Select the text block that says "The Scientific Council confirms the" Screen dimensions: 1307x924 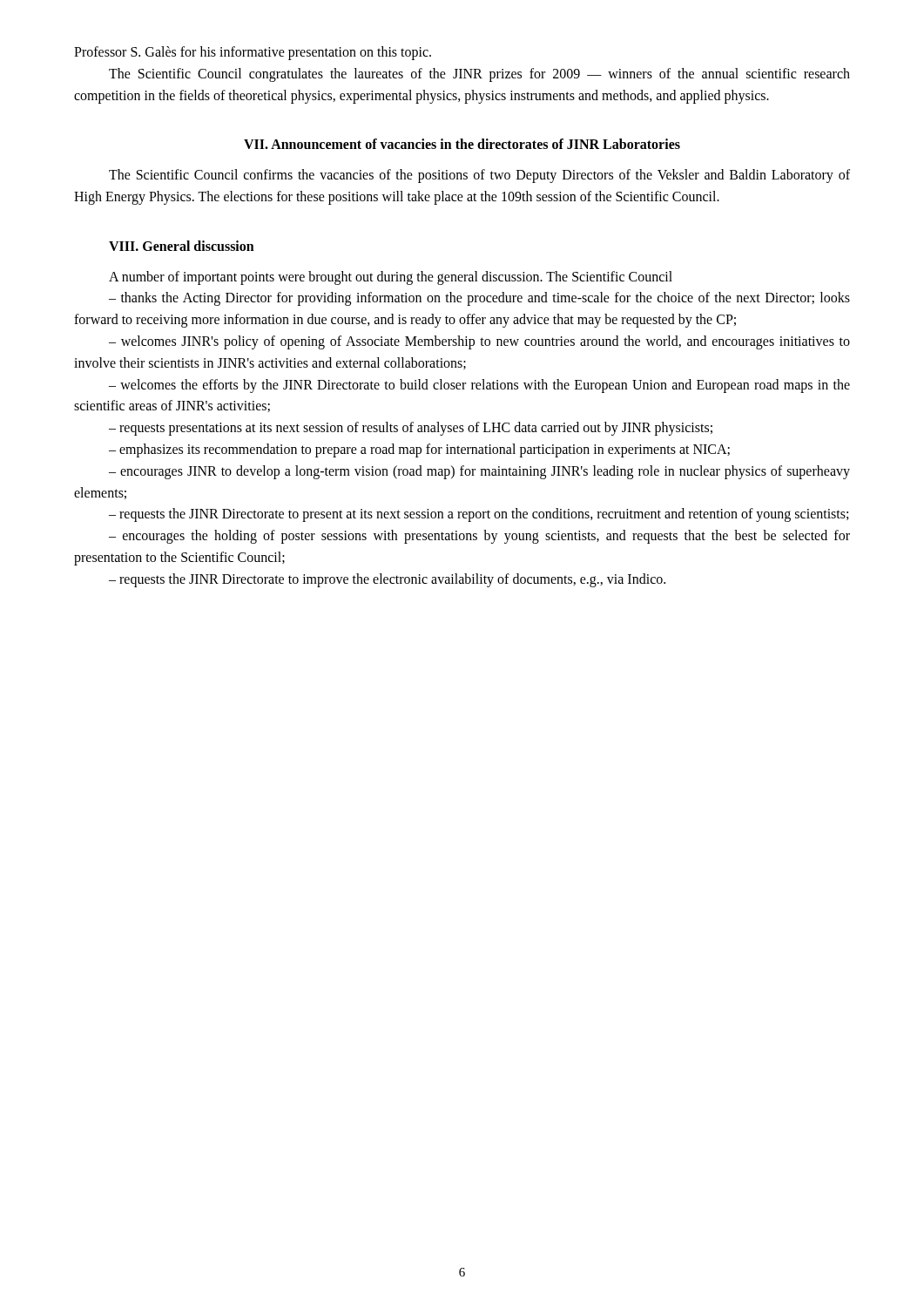tap(462, 186)
